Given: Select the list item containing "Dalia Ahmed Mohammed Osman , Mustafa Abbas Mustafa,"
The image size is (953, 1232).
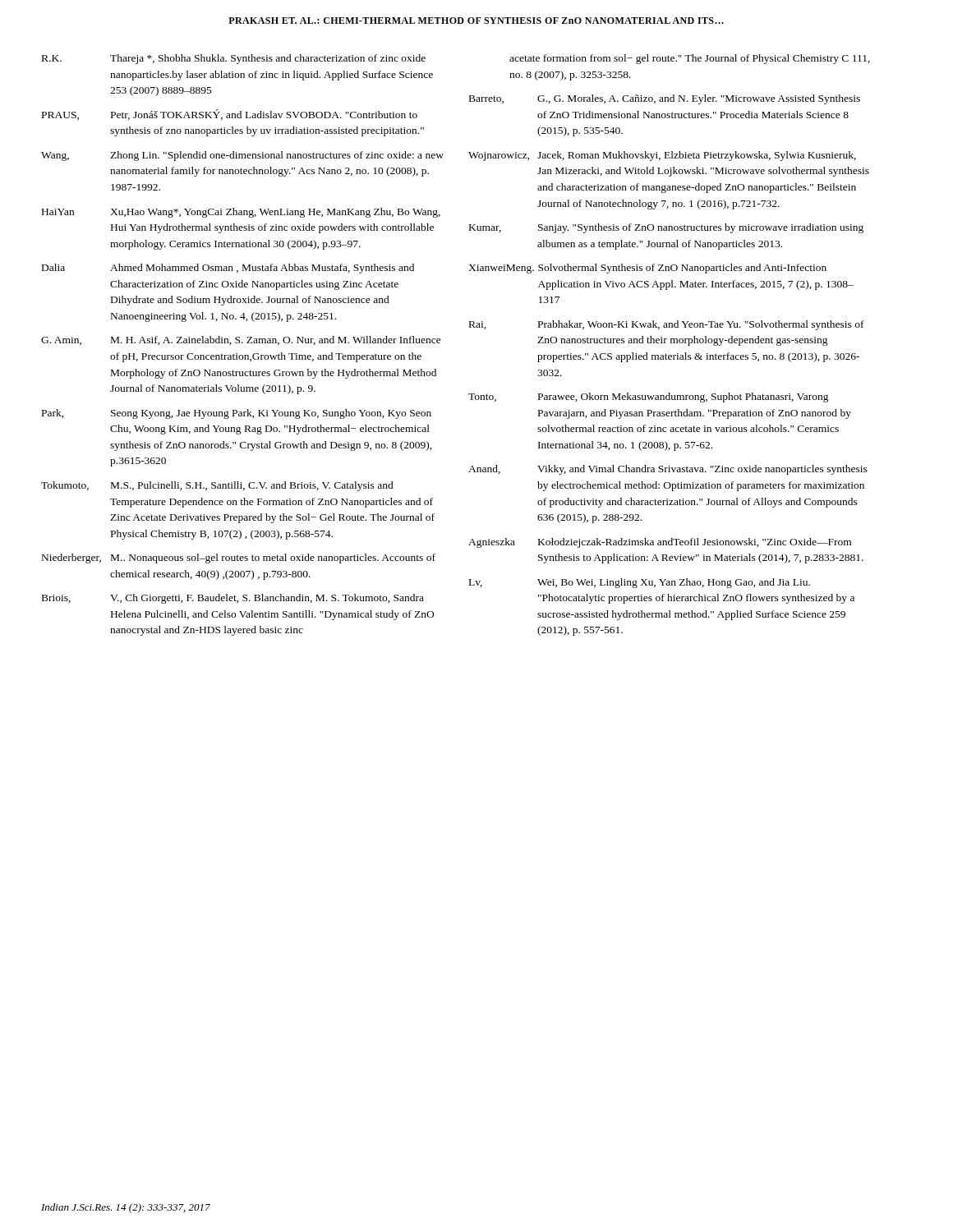Looking at the screenshot, I should pos(242,292).
